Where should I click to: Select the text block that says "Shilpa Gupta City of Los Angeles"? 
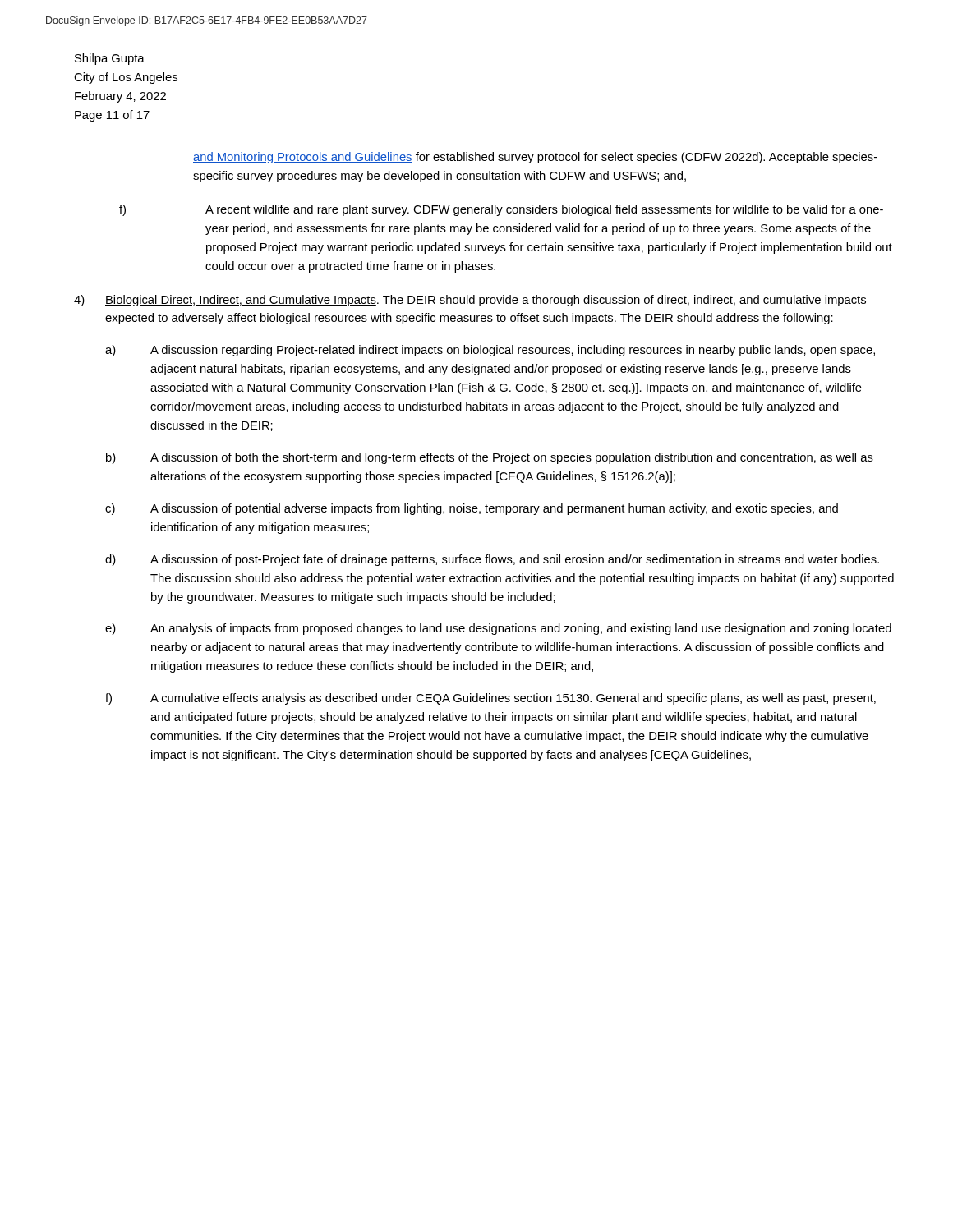tap(126, 87)
